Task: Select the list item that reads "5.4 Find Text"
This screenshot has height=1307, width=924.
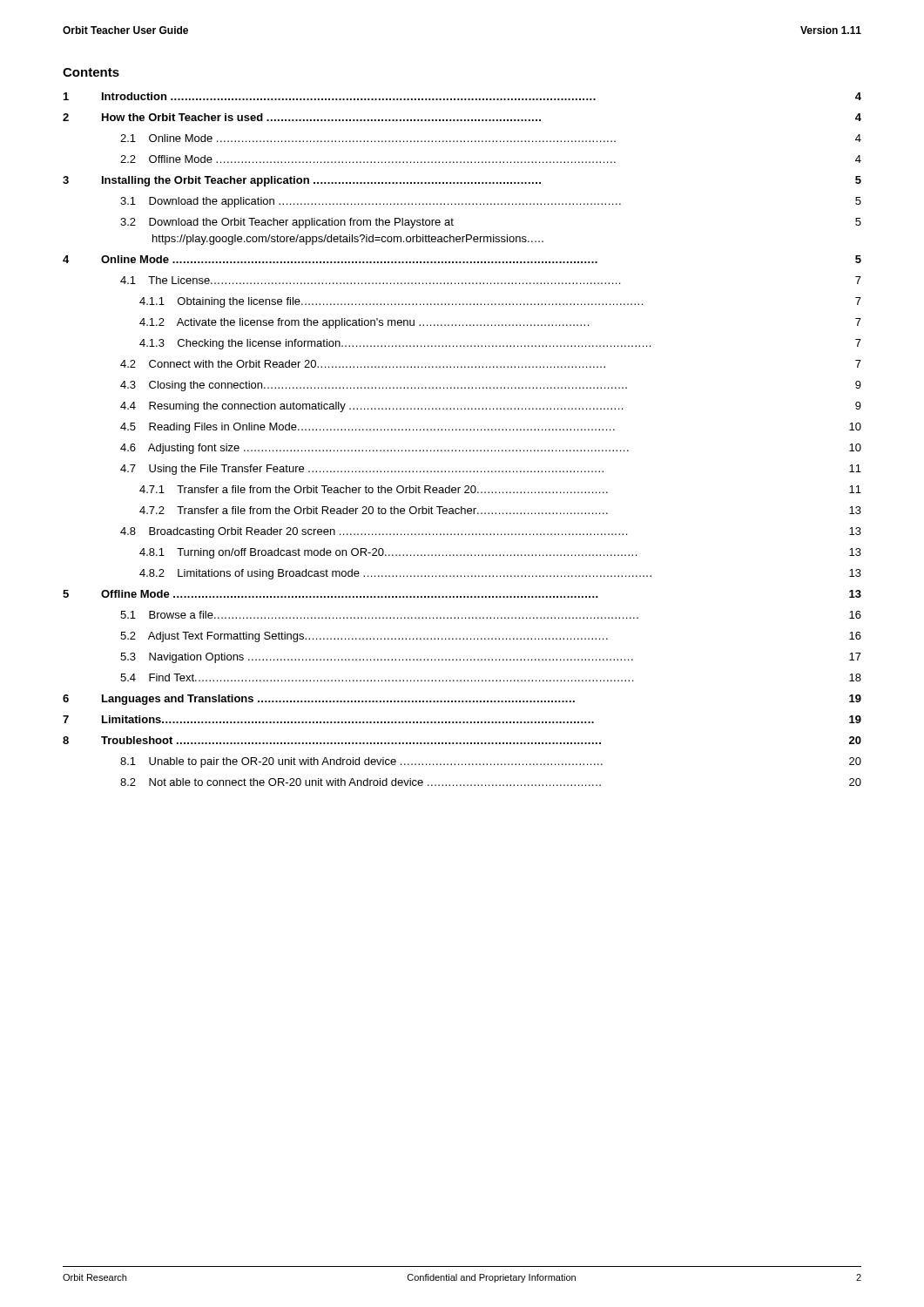Action: pyautogui.click(x=462, y=678)
